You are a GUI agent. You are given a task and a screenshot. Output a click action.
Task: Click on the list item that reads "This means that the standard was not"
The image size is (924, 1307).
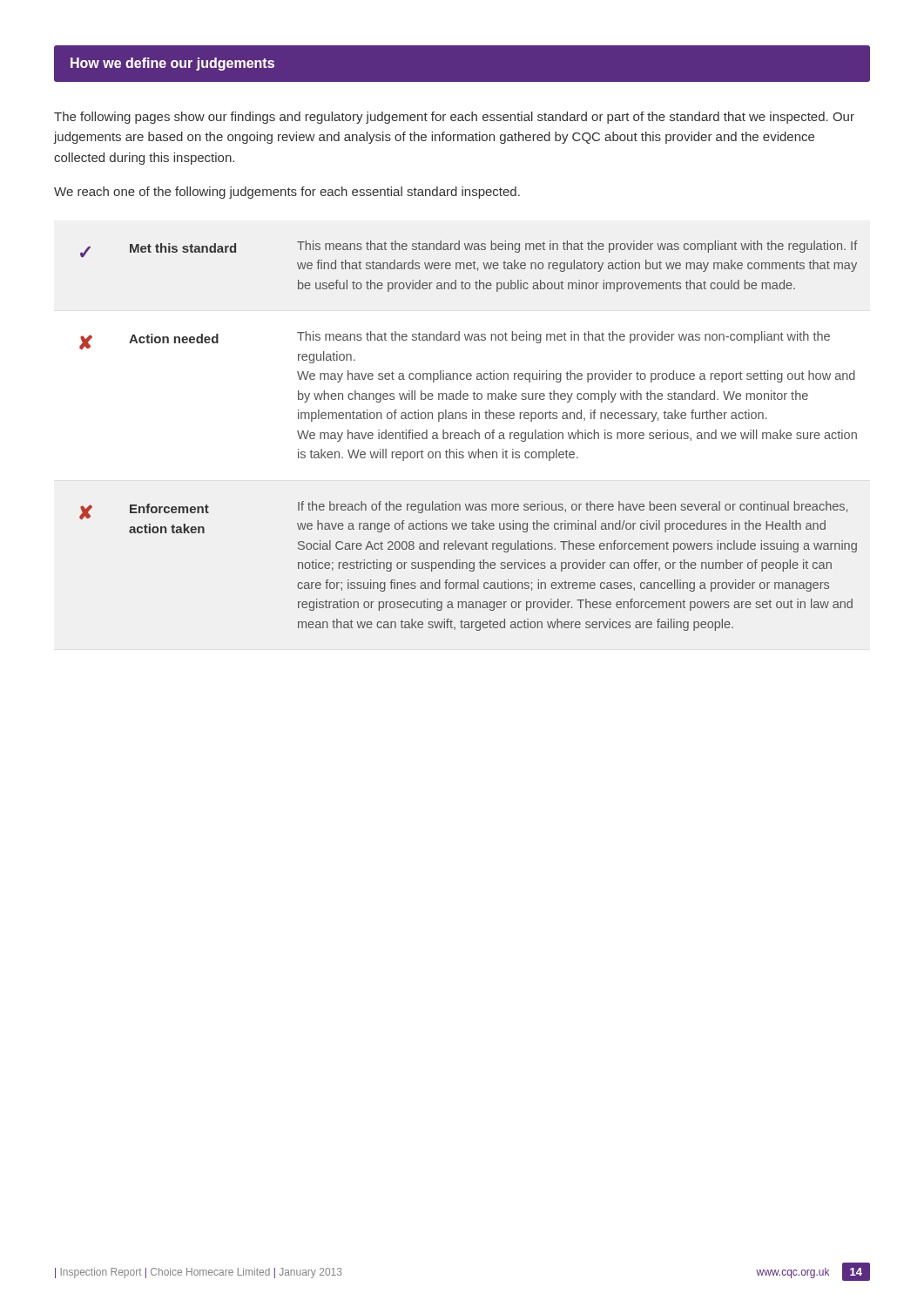point(577,395)
